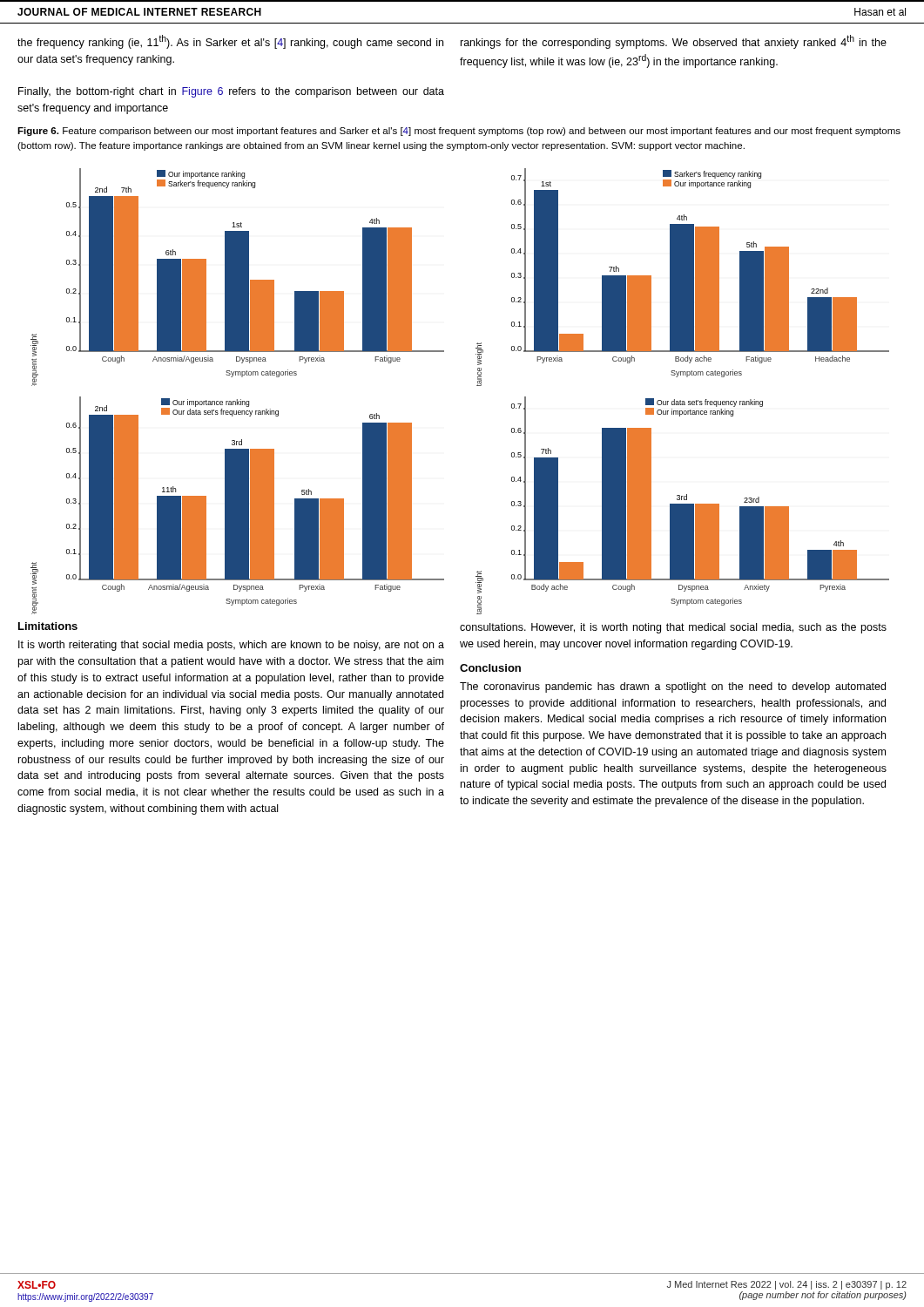Viewport: 924px width, 1307px height.
Task: Click on the block starting "Figure 6. Feature comparison between"
Action: coord(459,138)
